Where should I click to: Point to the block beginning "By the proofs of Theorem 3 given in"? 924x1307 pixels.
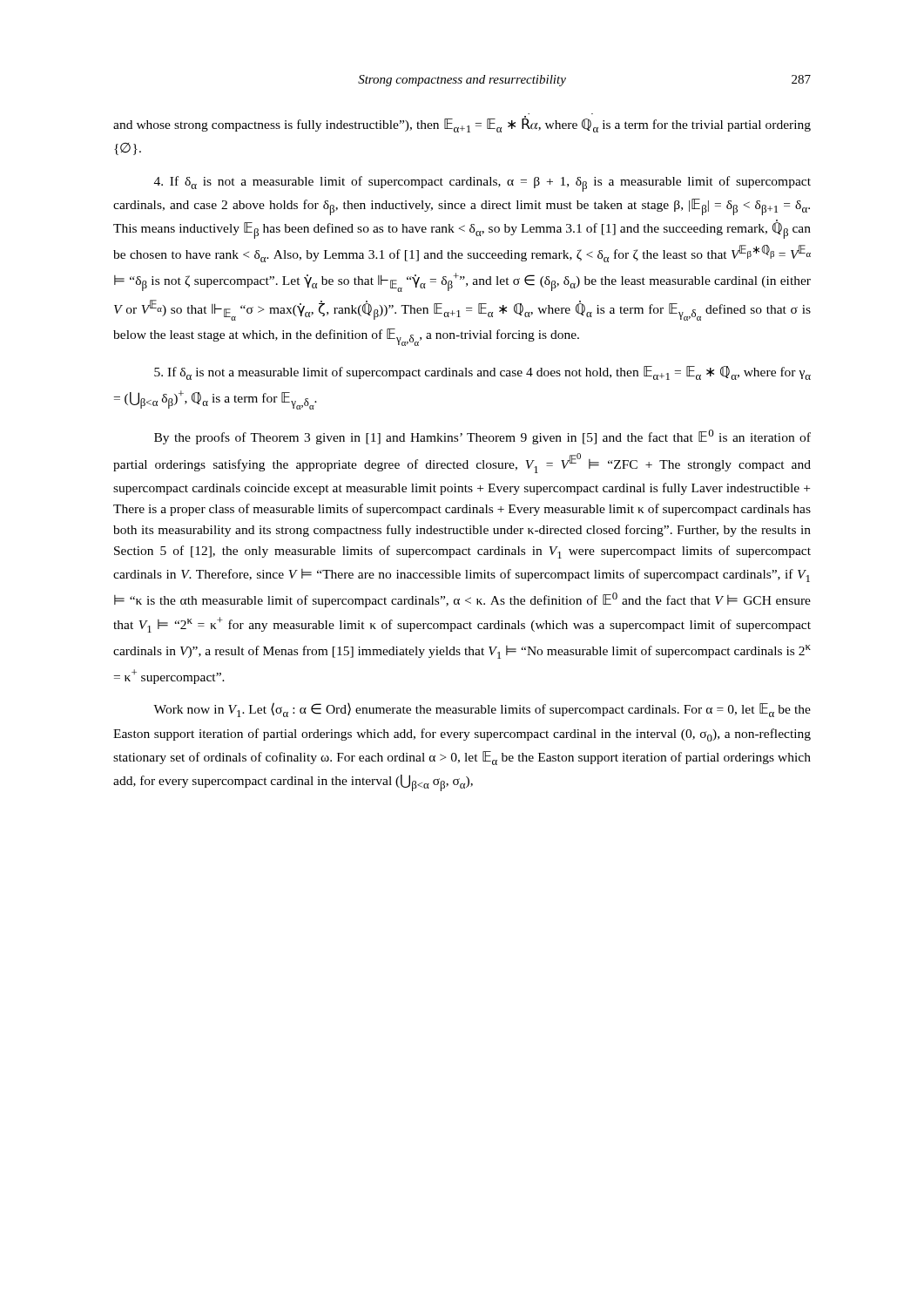(x=462, y=555)
